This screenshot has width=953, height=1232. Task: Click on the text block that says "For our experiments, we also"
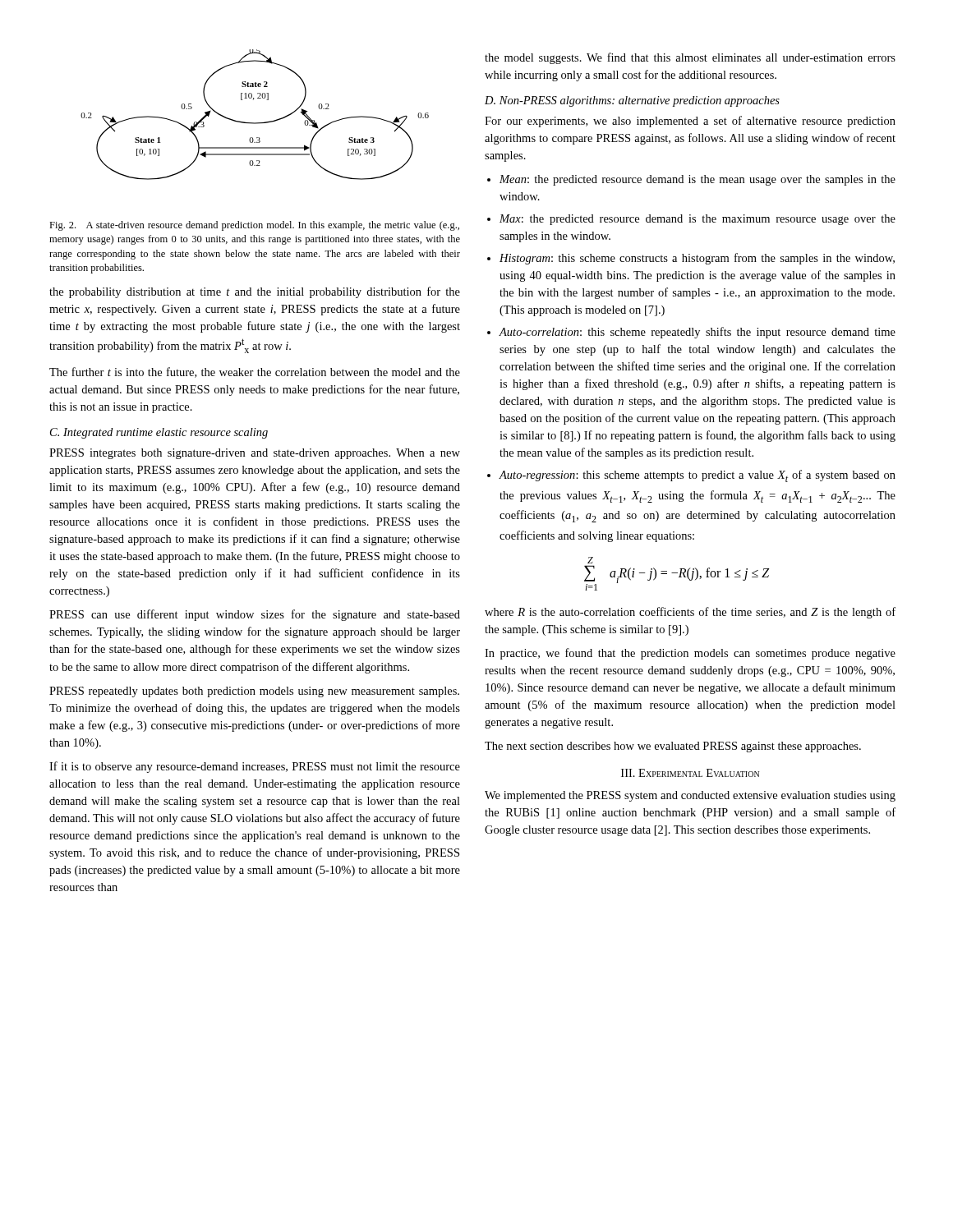pyautogui.click(x=690, y=138)
